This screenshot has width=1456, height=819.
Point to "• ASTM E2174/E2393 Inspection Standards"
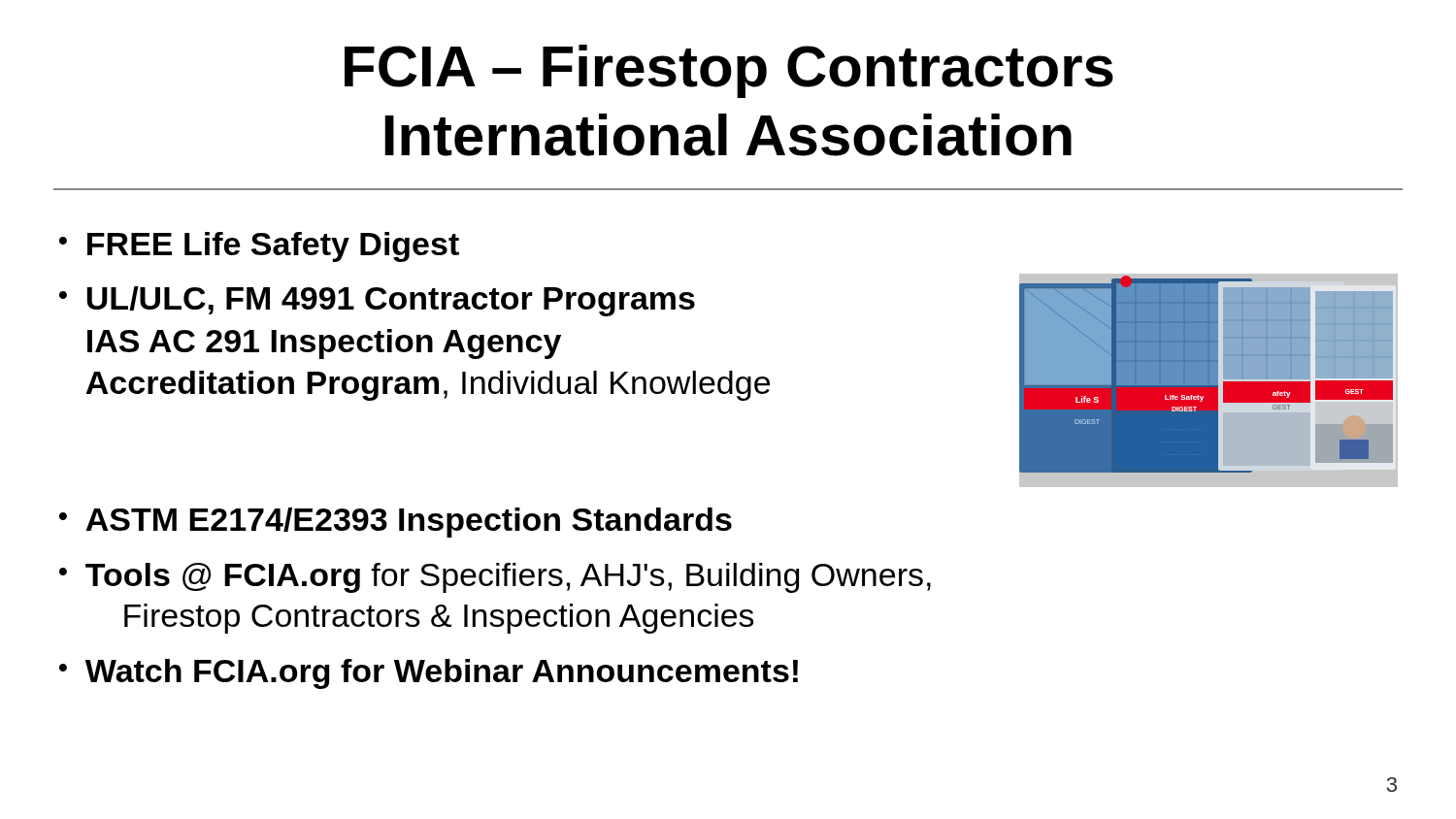point(395,519)
